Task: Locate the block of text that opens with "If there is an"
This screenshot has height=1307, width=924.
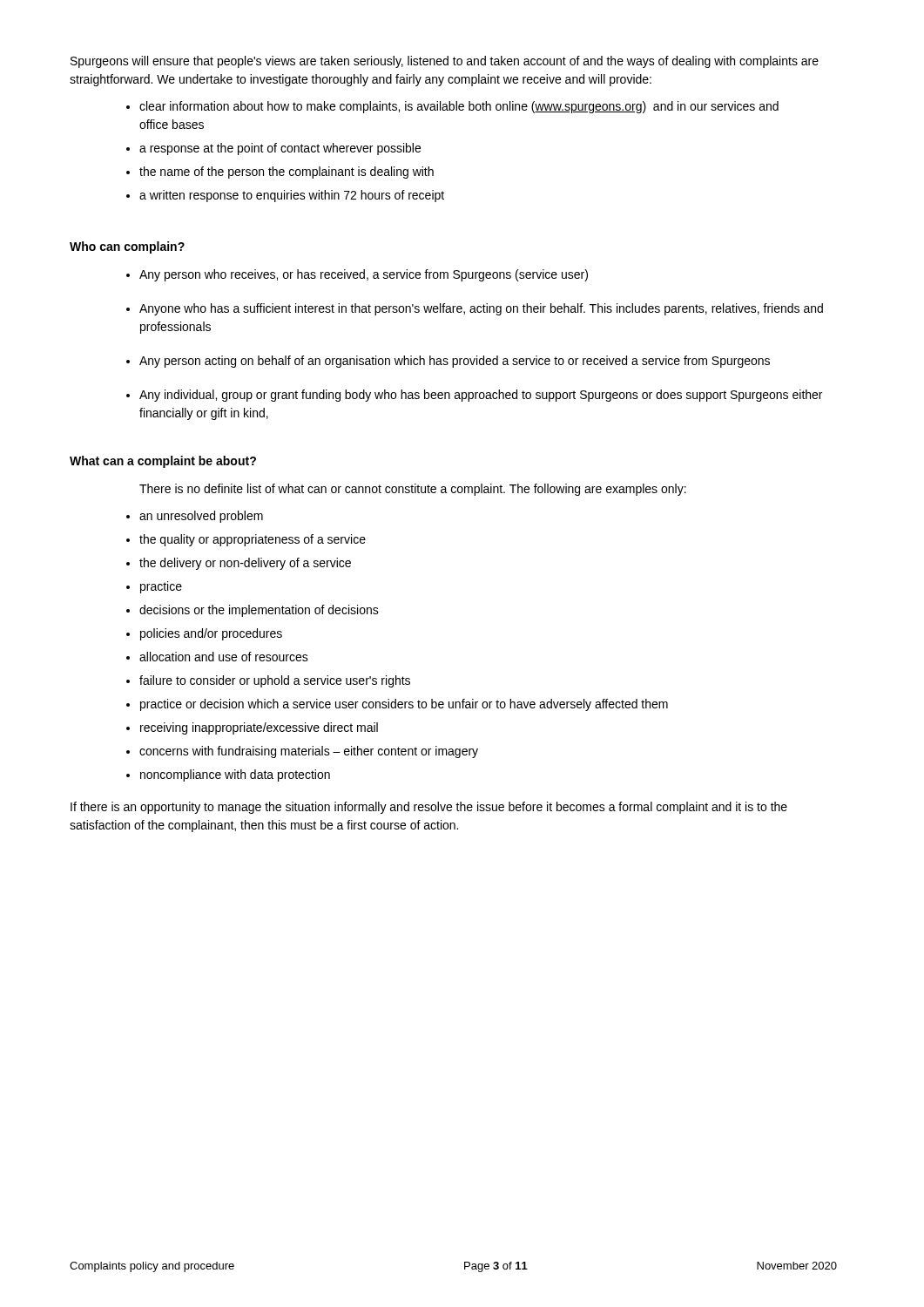Action: click(429, 816)
